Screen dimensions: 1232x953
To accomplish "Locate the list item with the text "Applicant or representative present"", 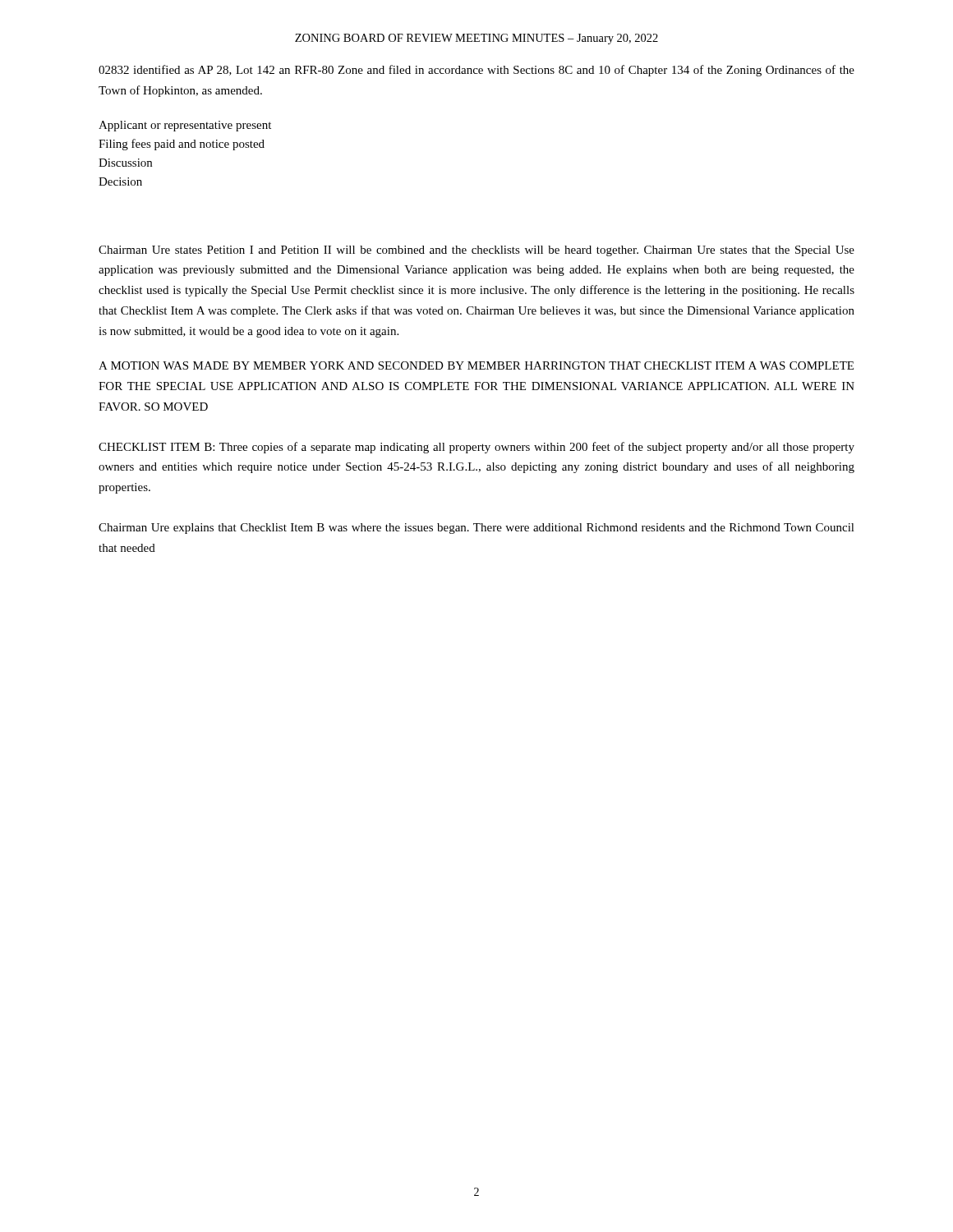I will [185, 124].
